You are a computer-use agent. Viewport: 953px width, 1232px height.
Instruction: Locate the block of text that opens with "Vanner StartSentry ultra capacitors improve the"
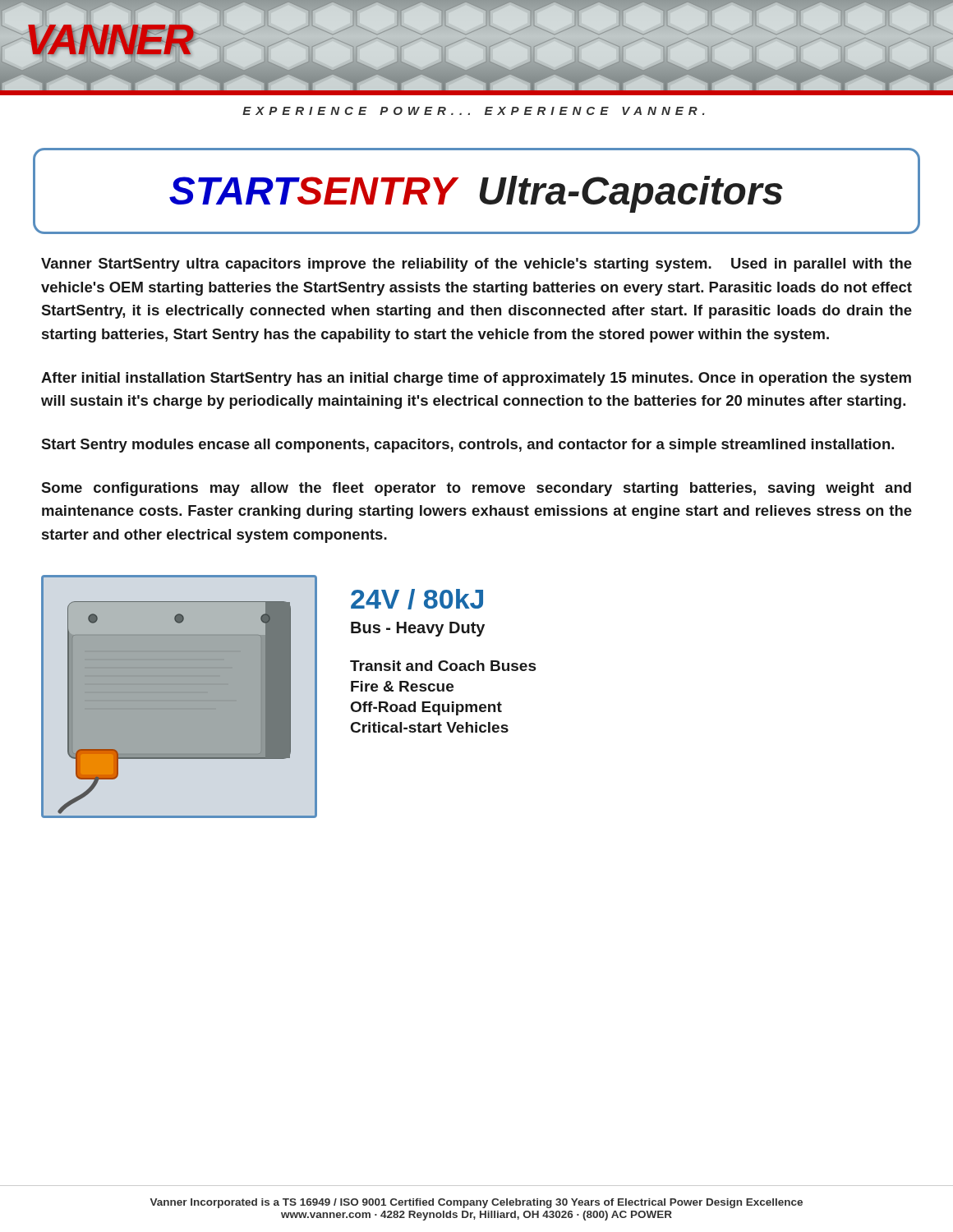[x=476, y=299]
